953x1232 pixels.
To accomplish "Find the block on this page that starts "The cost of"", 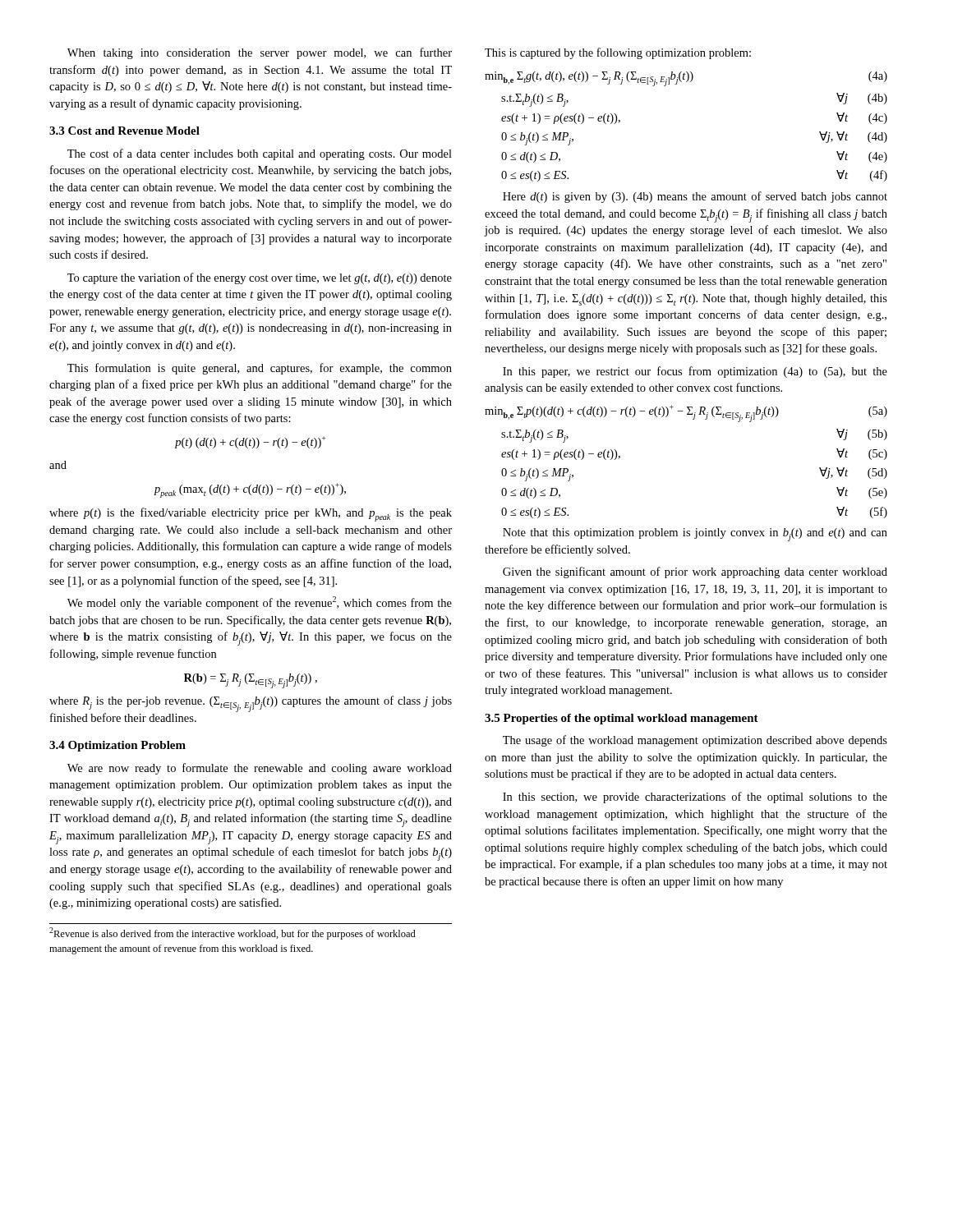I will click(x=251, y=286).
